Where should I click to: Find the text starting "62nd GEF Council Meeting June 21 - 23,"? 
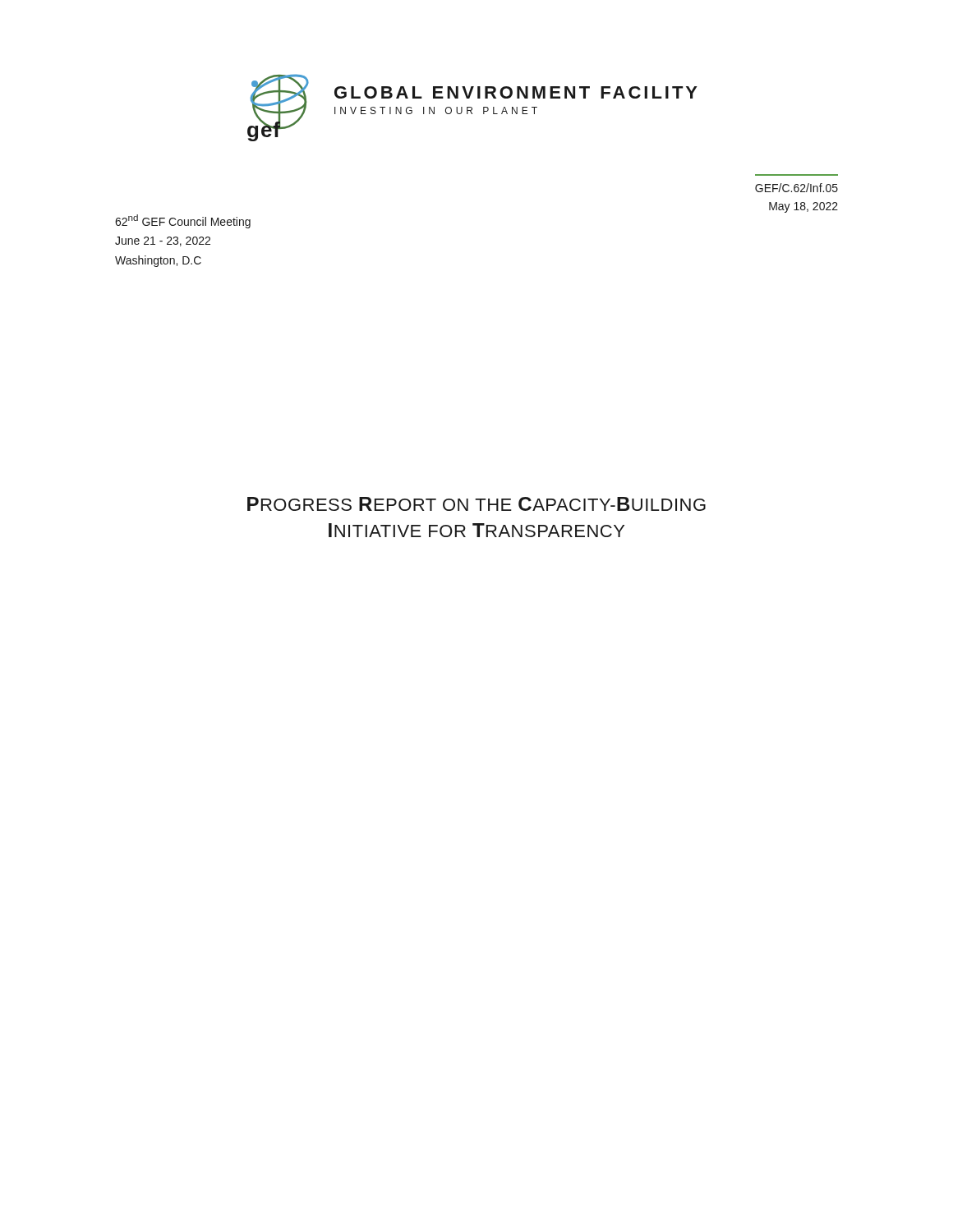pos(183,240)
